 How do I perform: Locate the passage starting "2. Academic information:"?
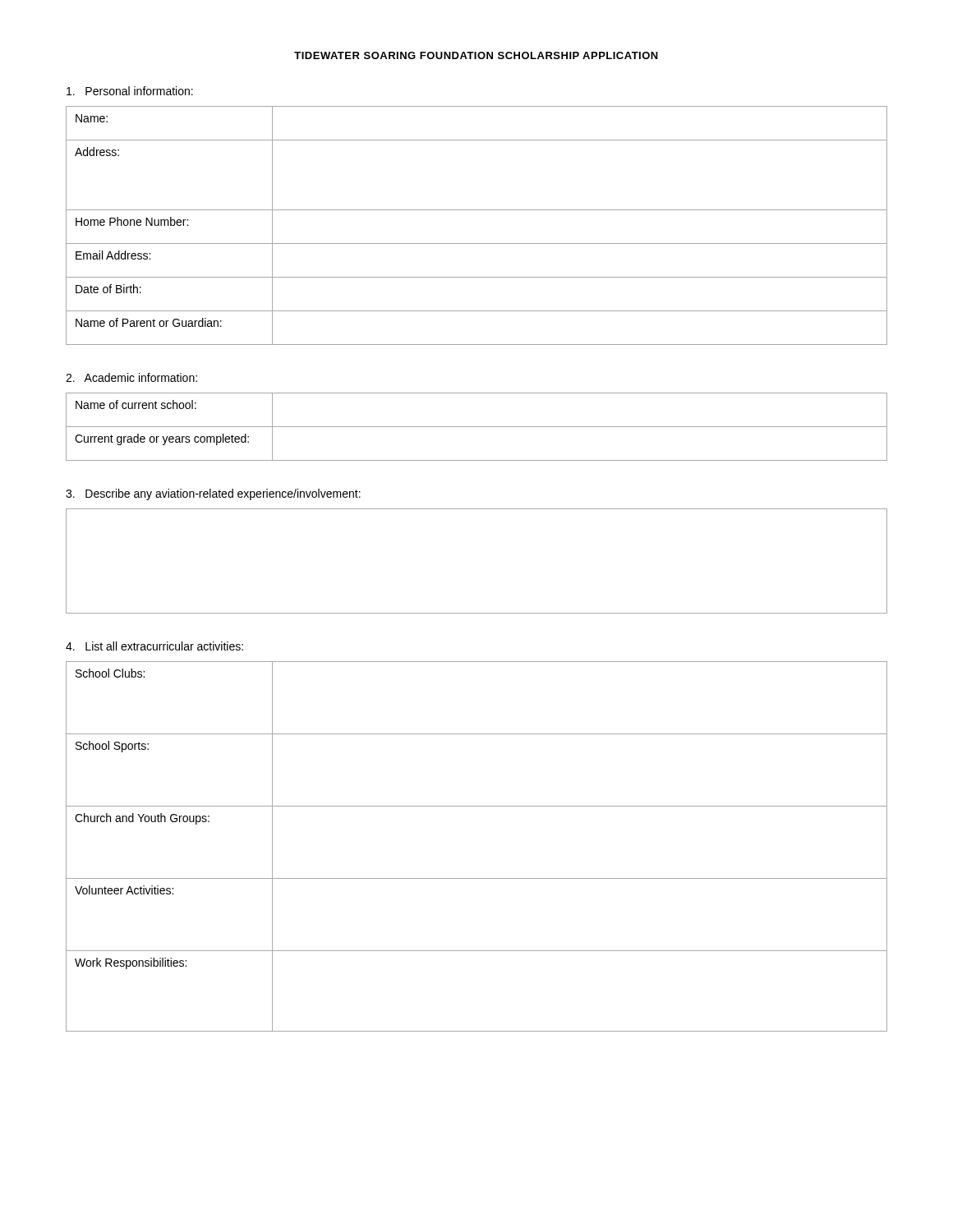(x=132, y=378)
